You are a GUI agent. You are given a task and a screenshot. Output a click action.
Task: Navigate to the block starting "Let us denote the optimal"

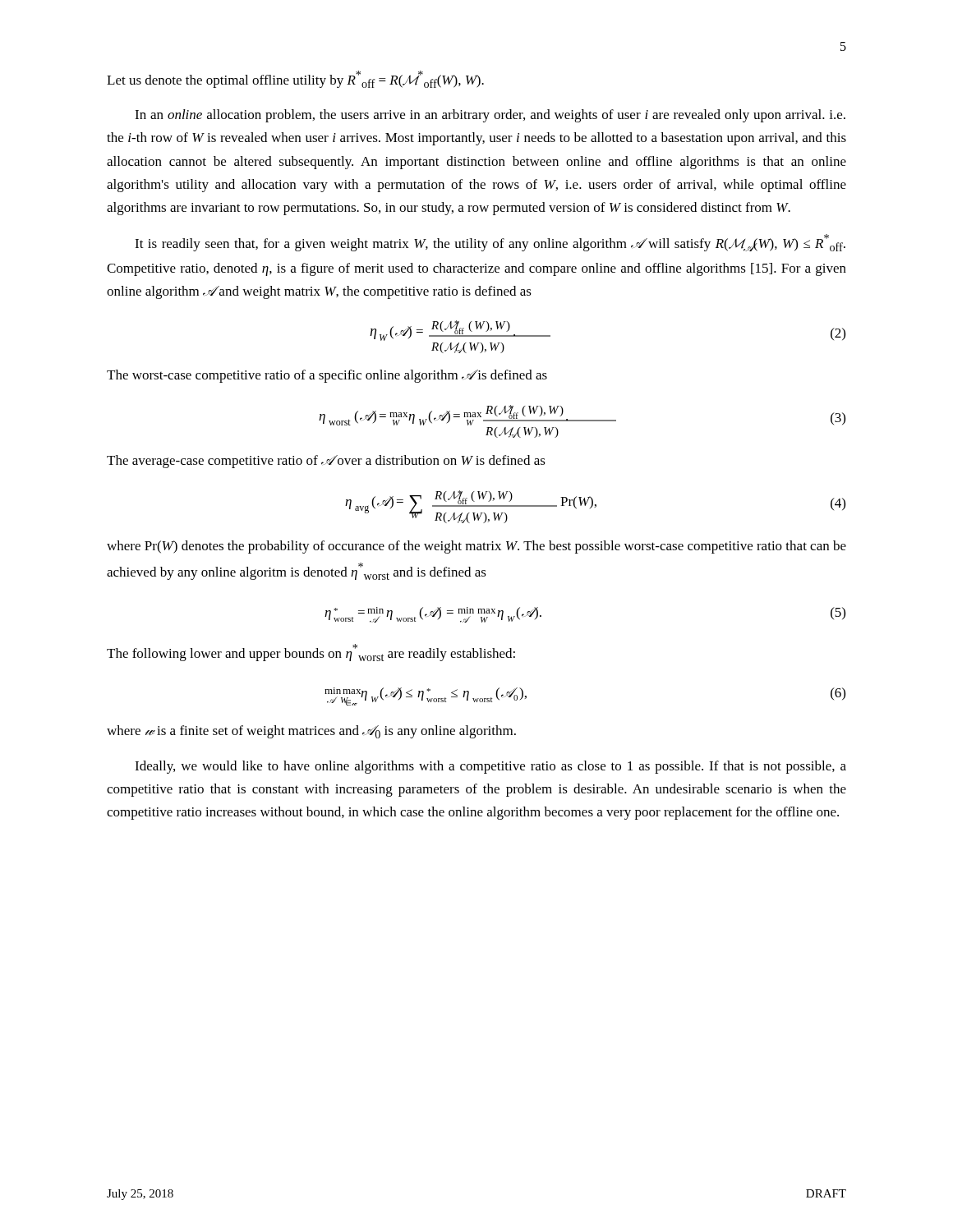[x=476, y=80]
